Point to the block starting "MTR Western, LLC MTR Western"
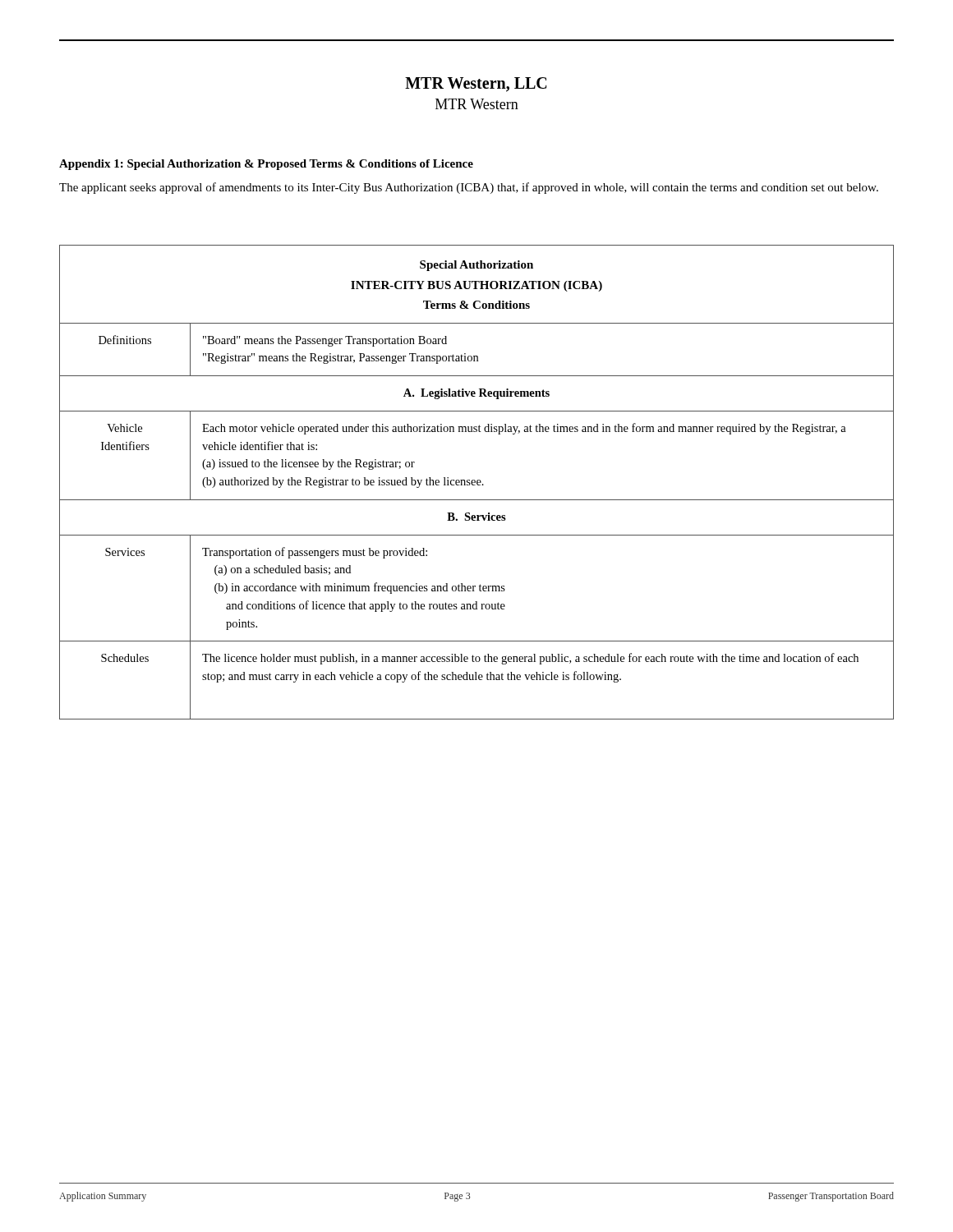This screenshot has width=953, height=1232. click(x=476, y=94)
